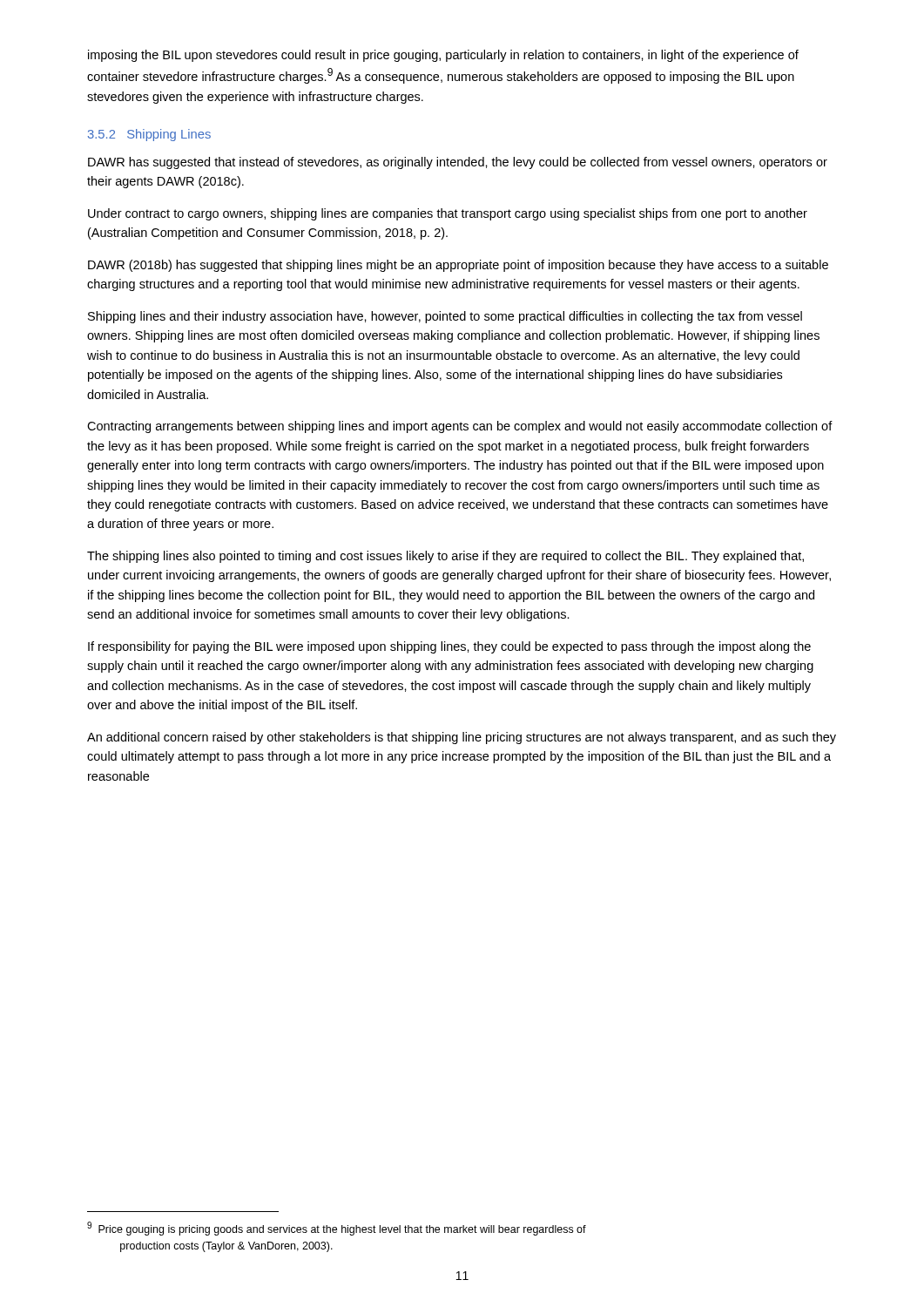Find the text block containing "DAWR has suggested"

click(462, 172)
